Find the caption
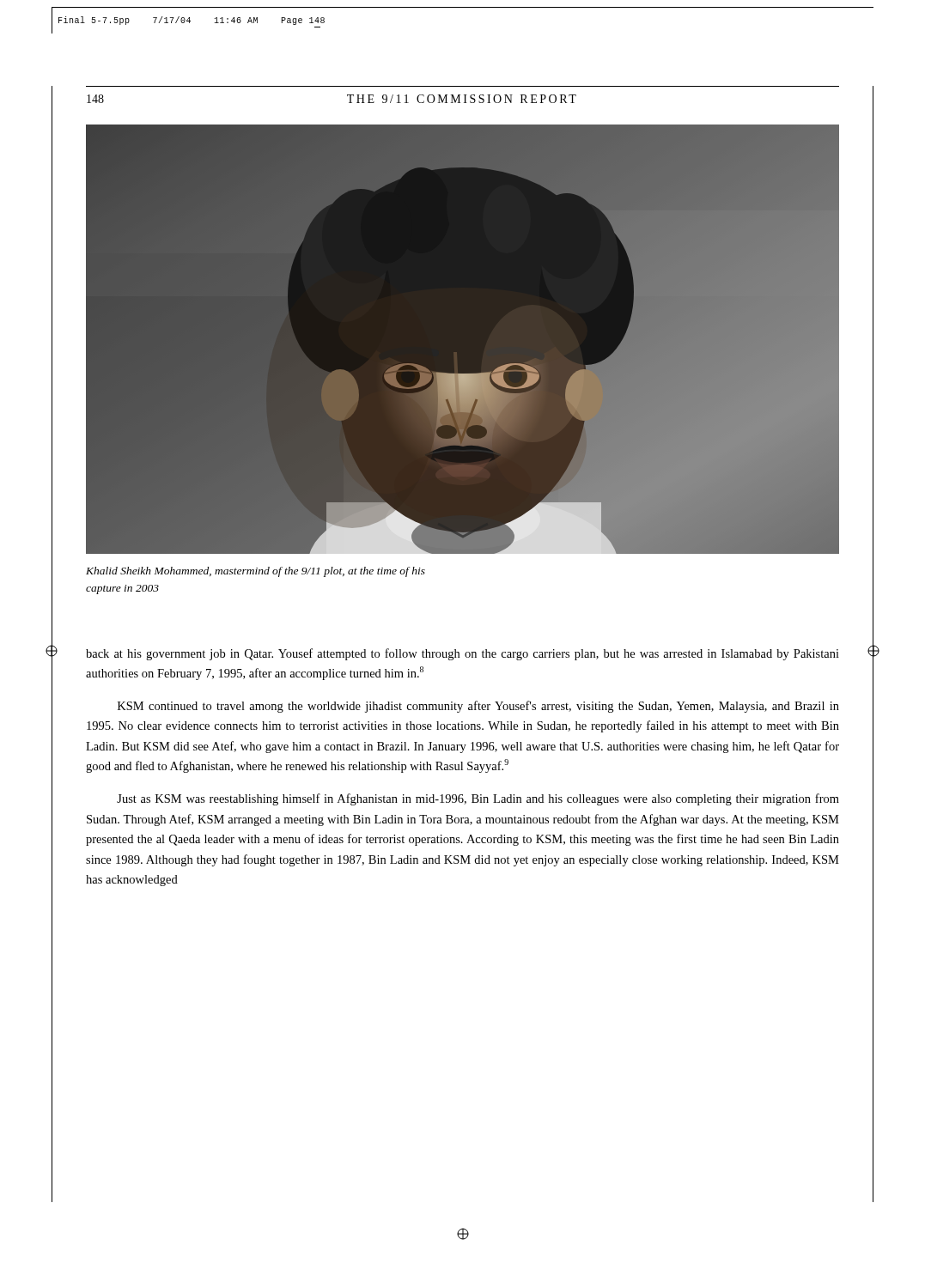Viewport: 925px width, 1288px height. (x=256, y=579)
